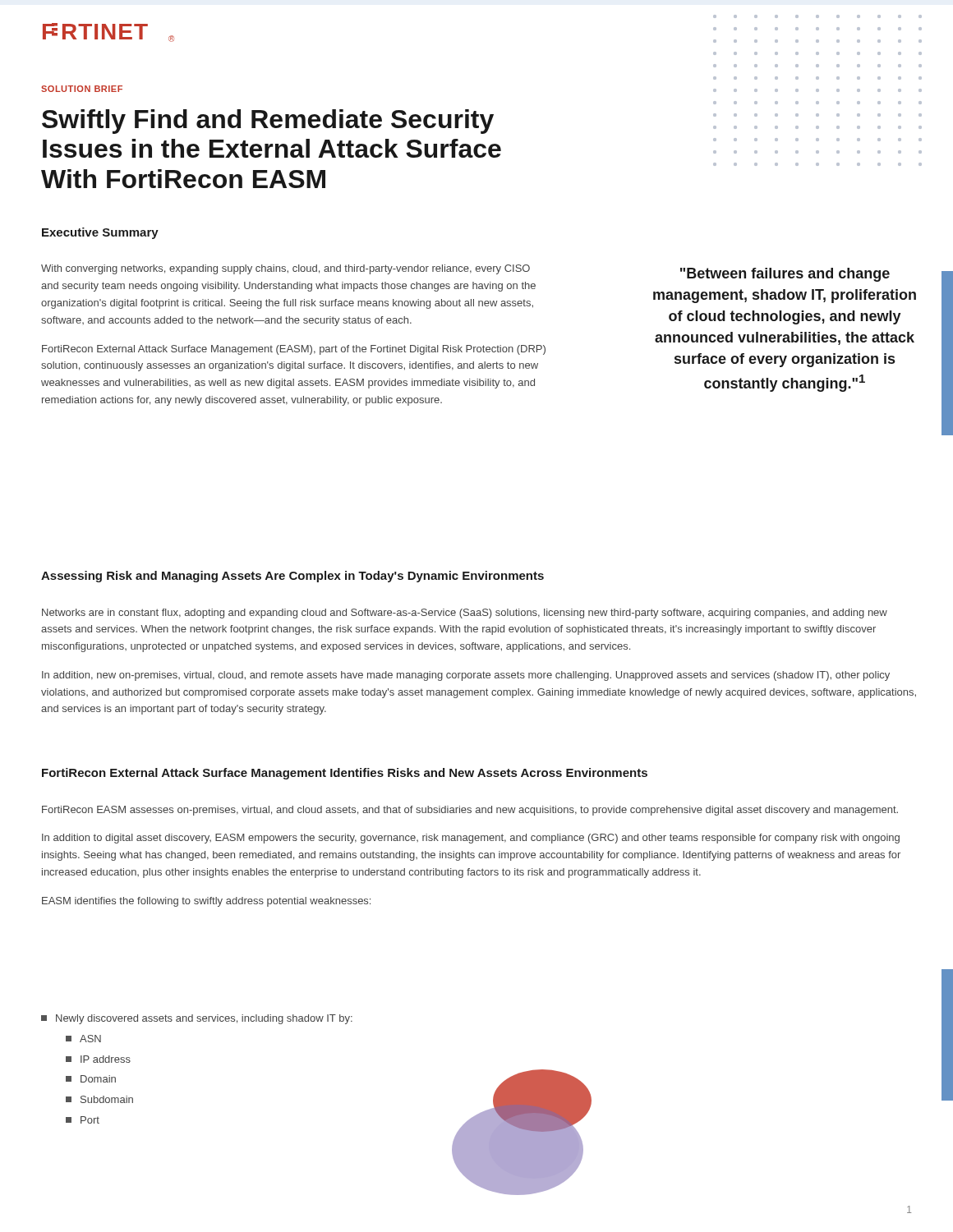Image resolution: width=953 pixels, height=1232 pixels.
Task: Find the block on this page that starts "Newly discovered assets and services,"
Action: [x=288, y=1019]
